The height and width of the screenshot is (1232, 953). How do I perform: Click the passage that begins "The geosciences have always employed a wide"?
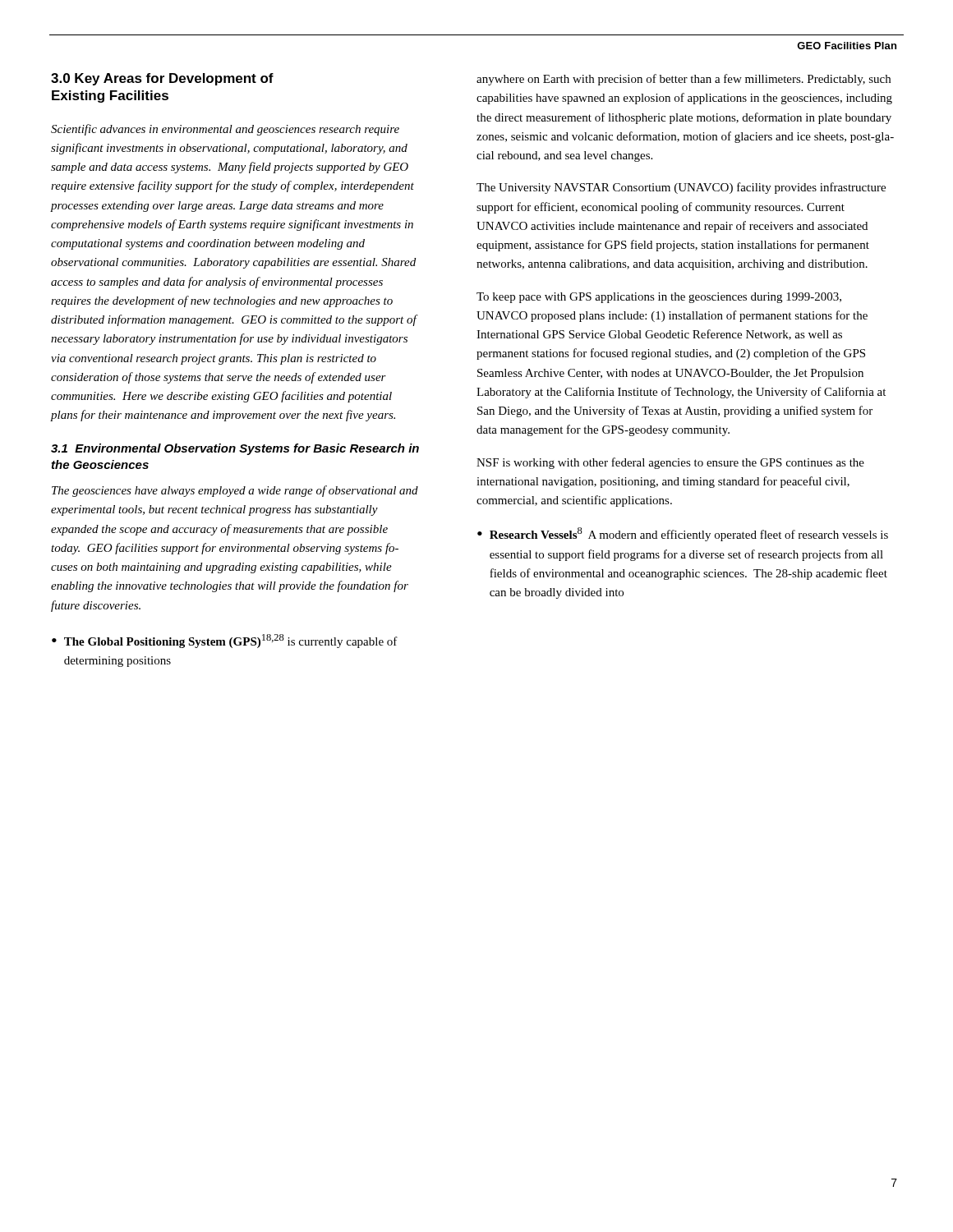pyautogui.click(x=234, y=548)
